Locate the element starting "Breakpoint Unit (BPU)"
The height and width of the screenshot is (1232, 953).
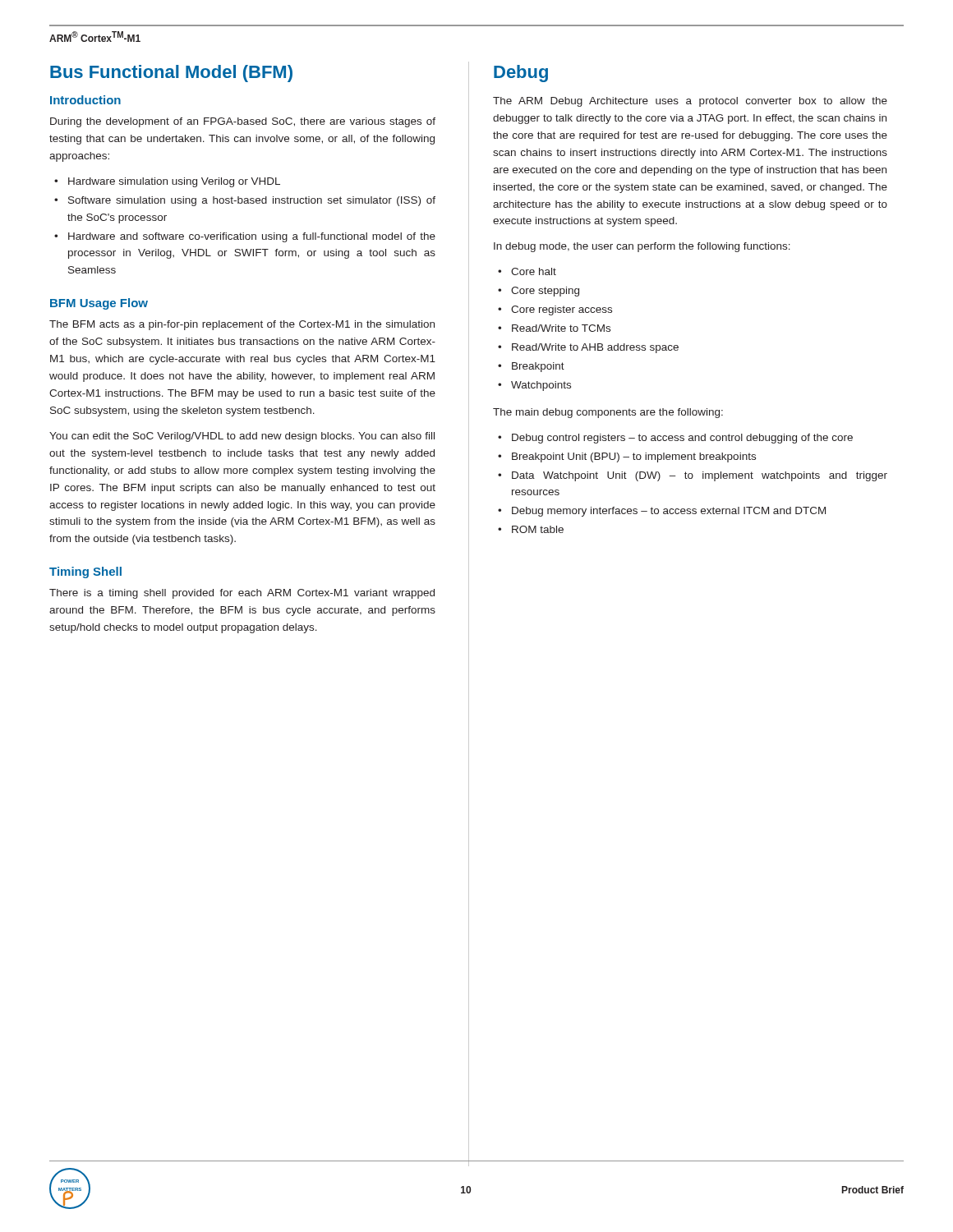634,456
